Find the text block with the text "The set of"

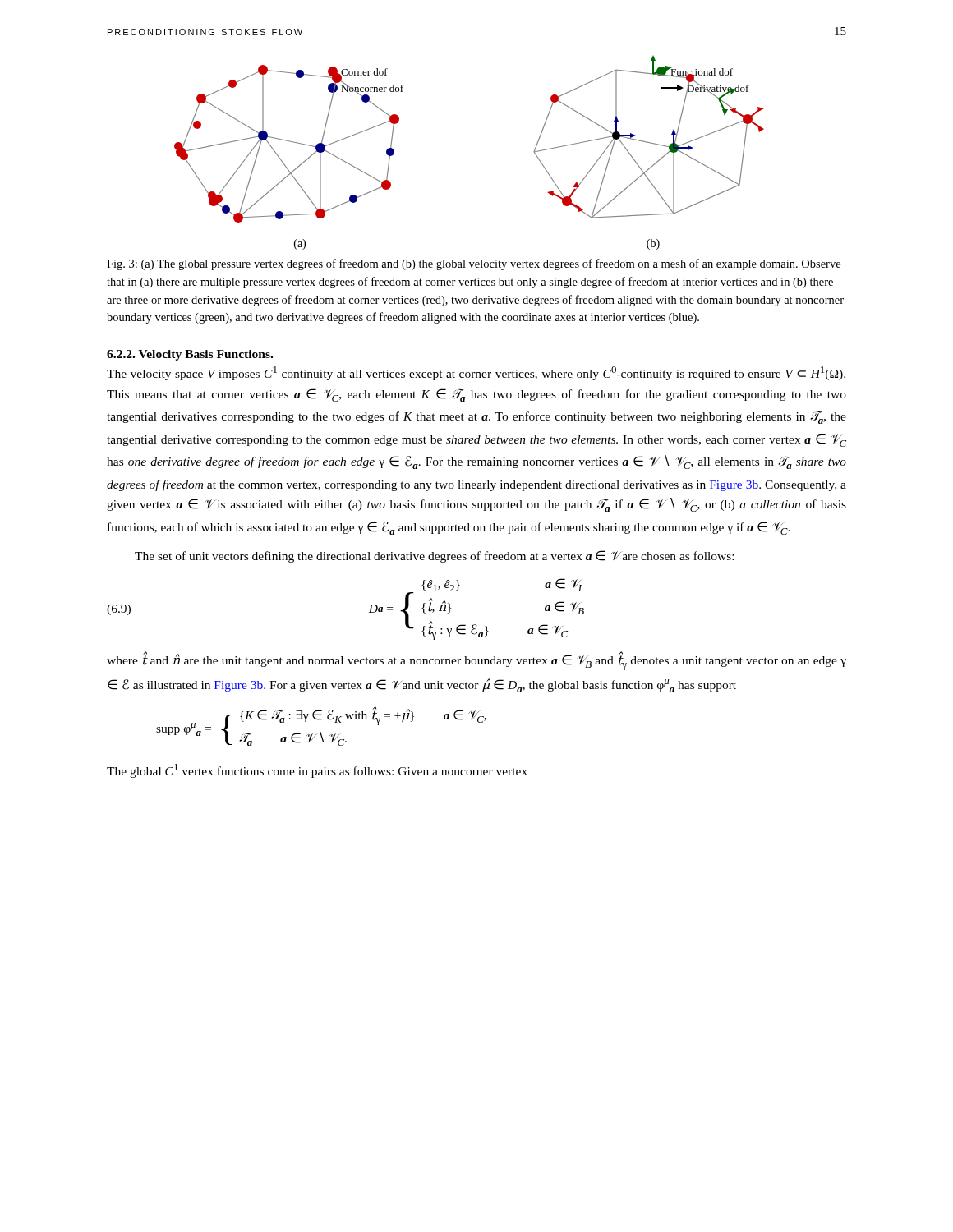click(435, 556)
